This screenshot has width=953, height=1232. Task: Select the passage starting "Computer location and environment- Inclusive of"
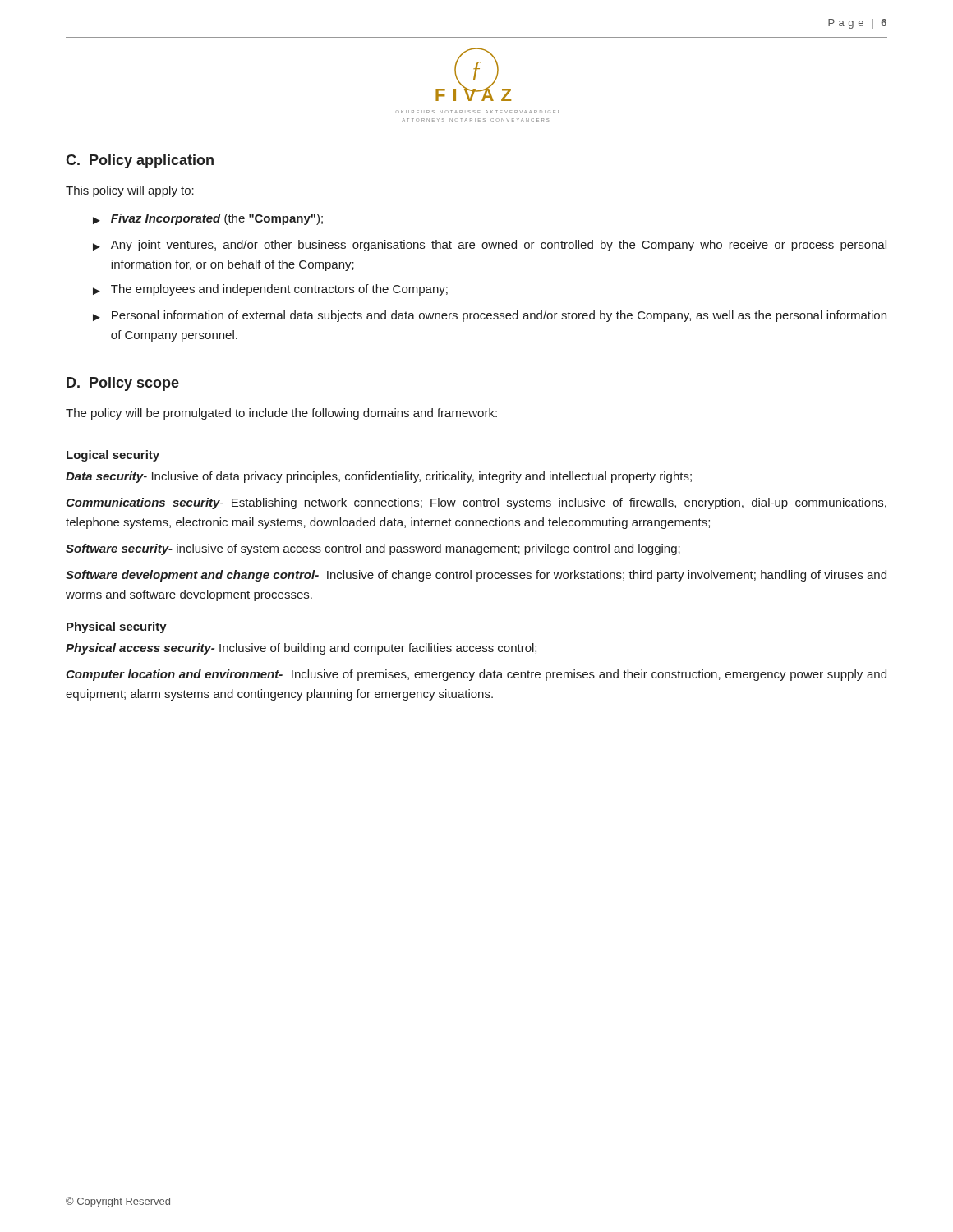coord(476,684)
